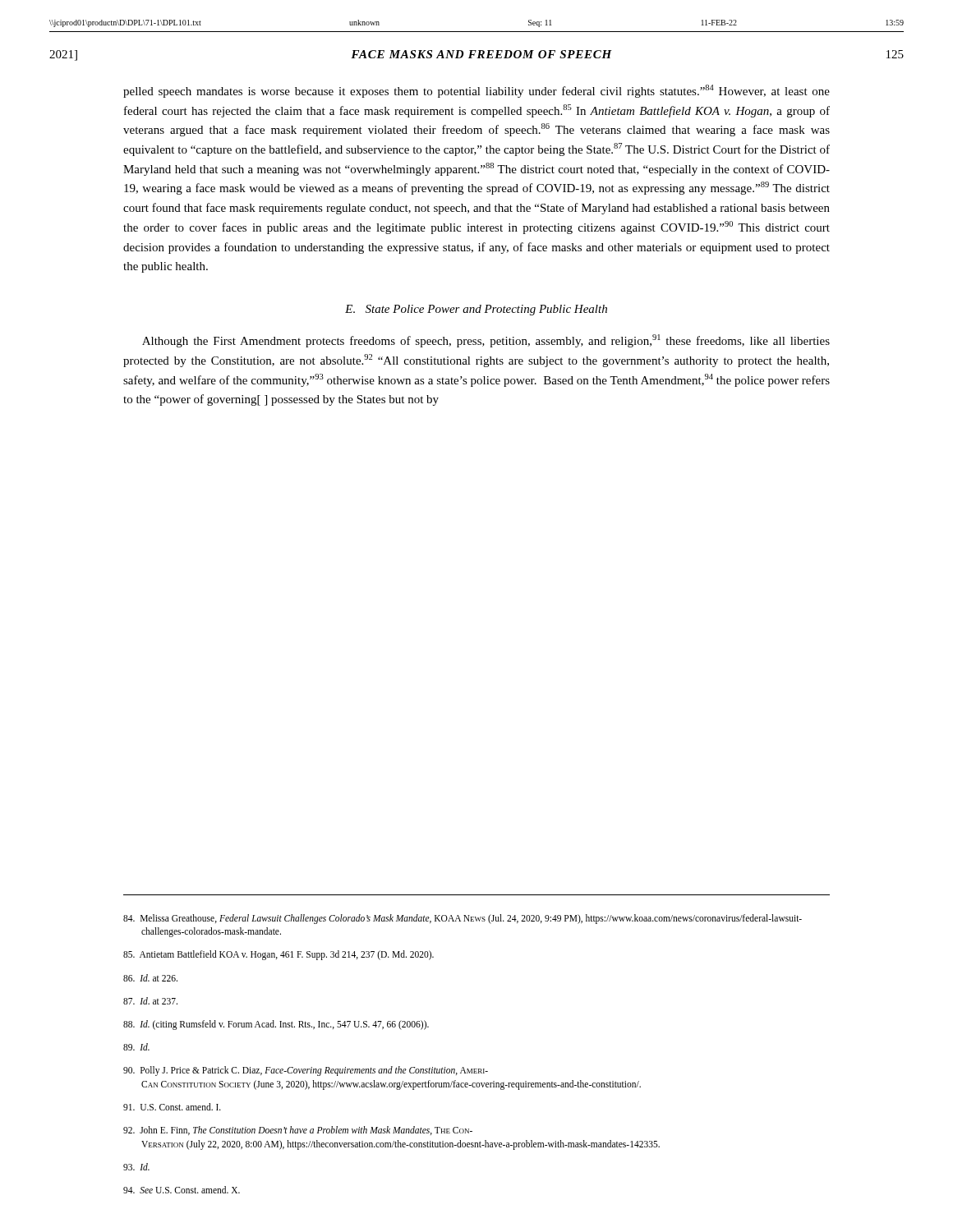Navigate to the text starting "pelled speech mandates is worse because"
Viewport: 953px width, 1232px height.
point(476,179)
